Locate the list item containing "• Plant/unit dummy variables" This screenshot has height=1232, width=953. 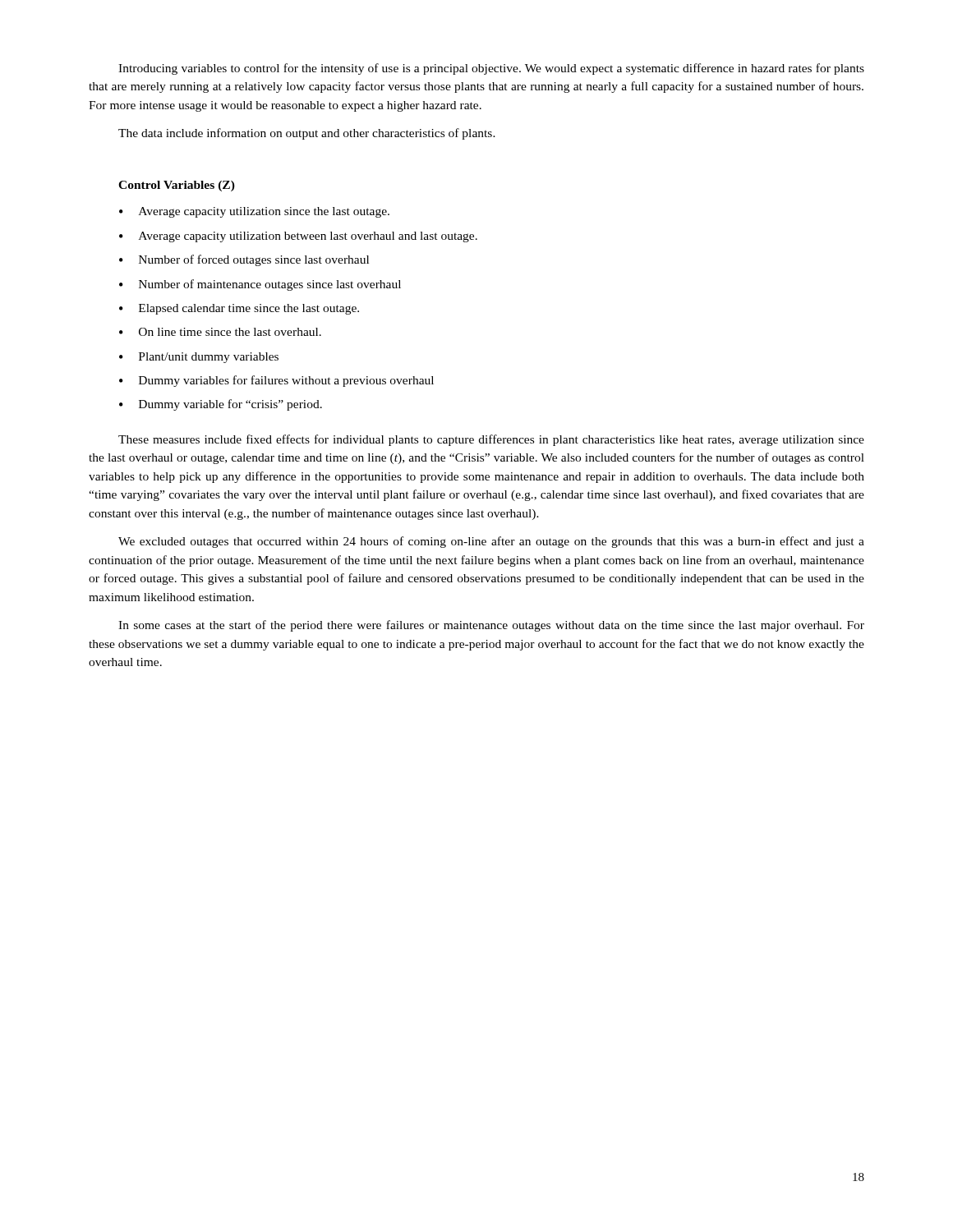[x=199, y=358]
